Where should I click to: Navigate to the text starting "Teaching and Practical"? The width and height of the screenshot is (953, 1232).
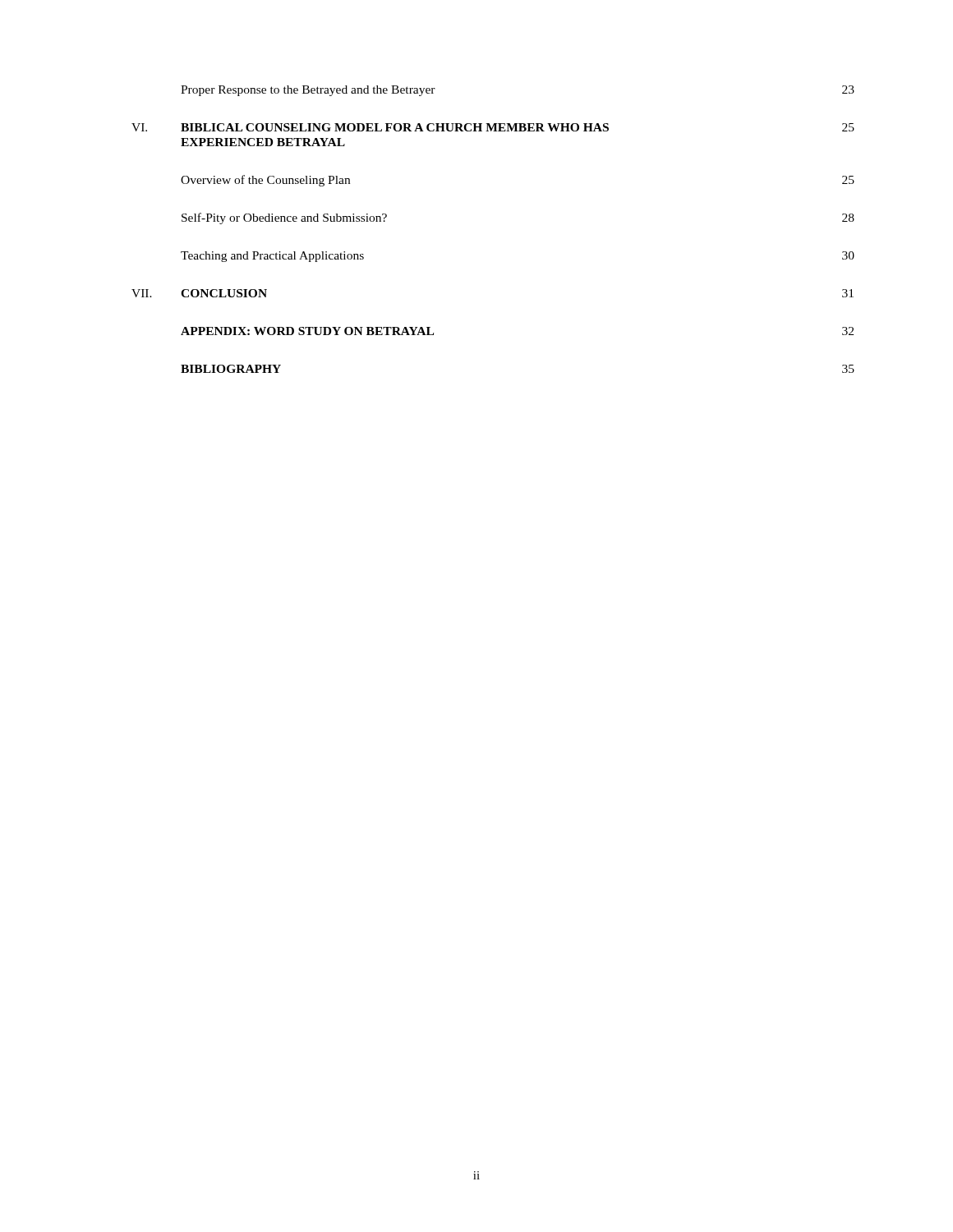coord(276,257)
